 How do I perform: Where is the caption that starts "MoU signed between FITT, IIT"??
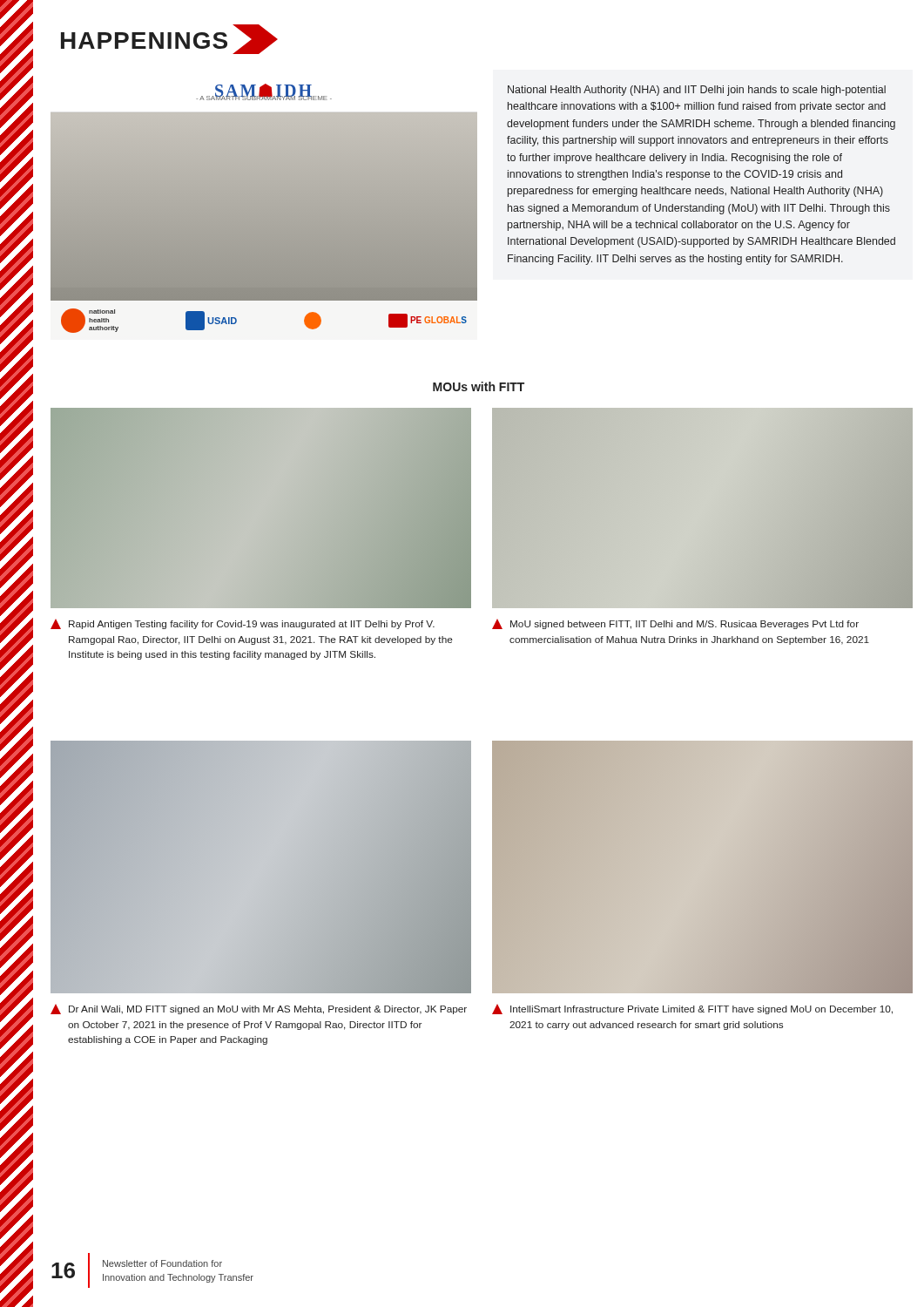coord(702,632)
